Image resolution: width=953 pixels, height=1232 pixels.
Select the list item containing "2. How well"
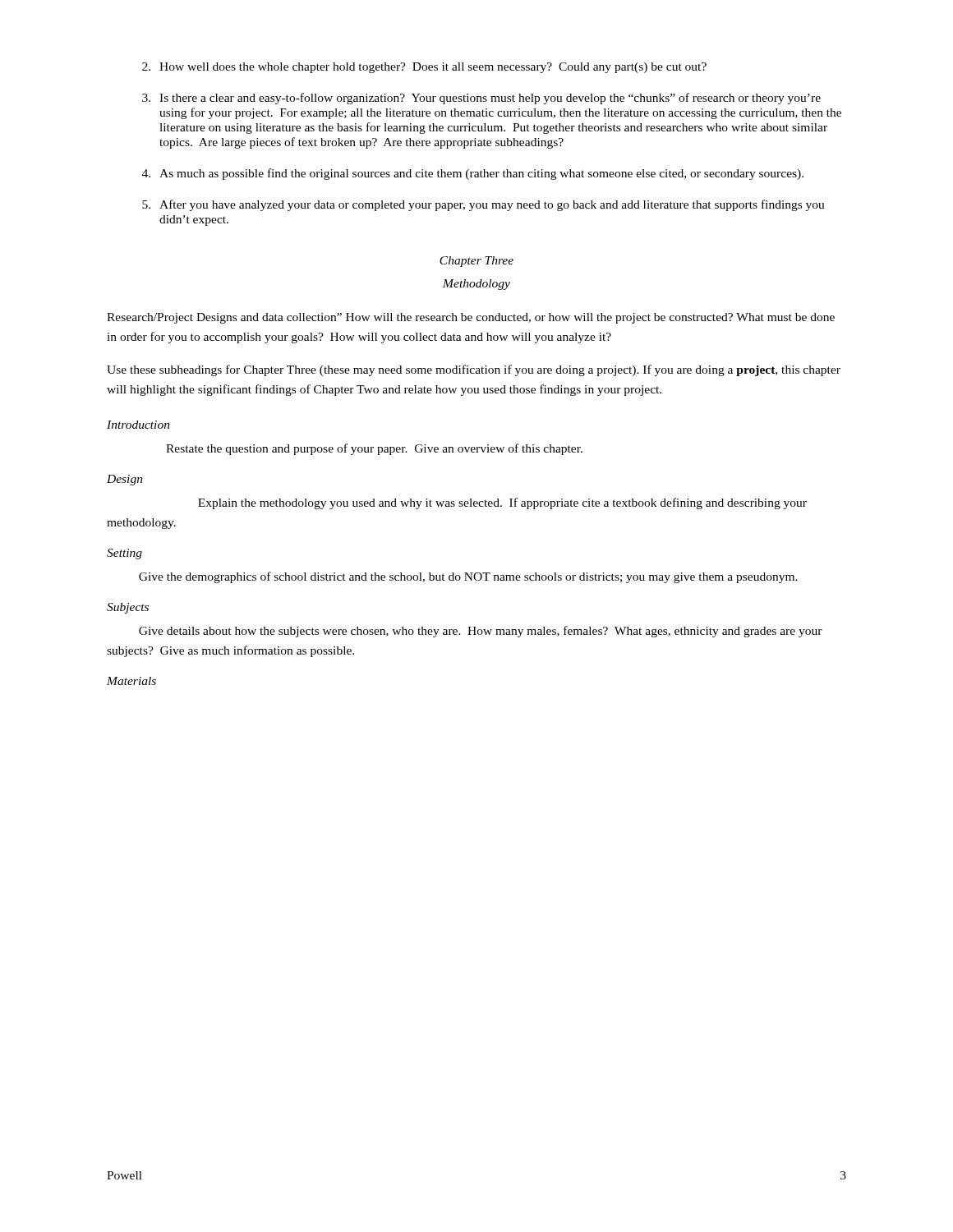coord(476,67)
